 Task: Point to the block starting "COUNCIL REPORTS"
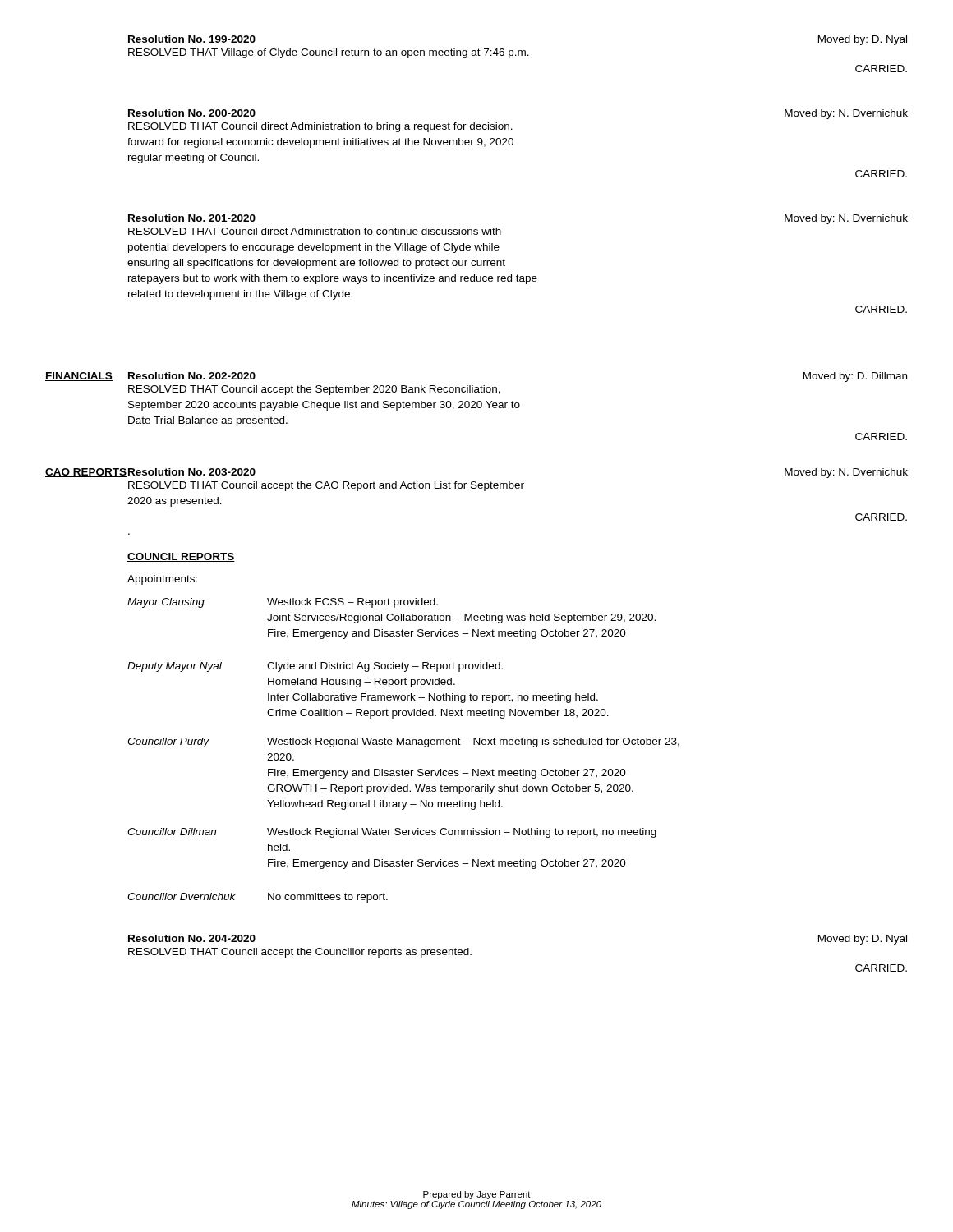pyautogui.click(x=181, y=556)
